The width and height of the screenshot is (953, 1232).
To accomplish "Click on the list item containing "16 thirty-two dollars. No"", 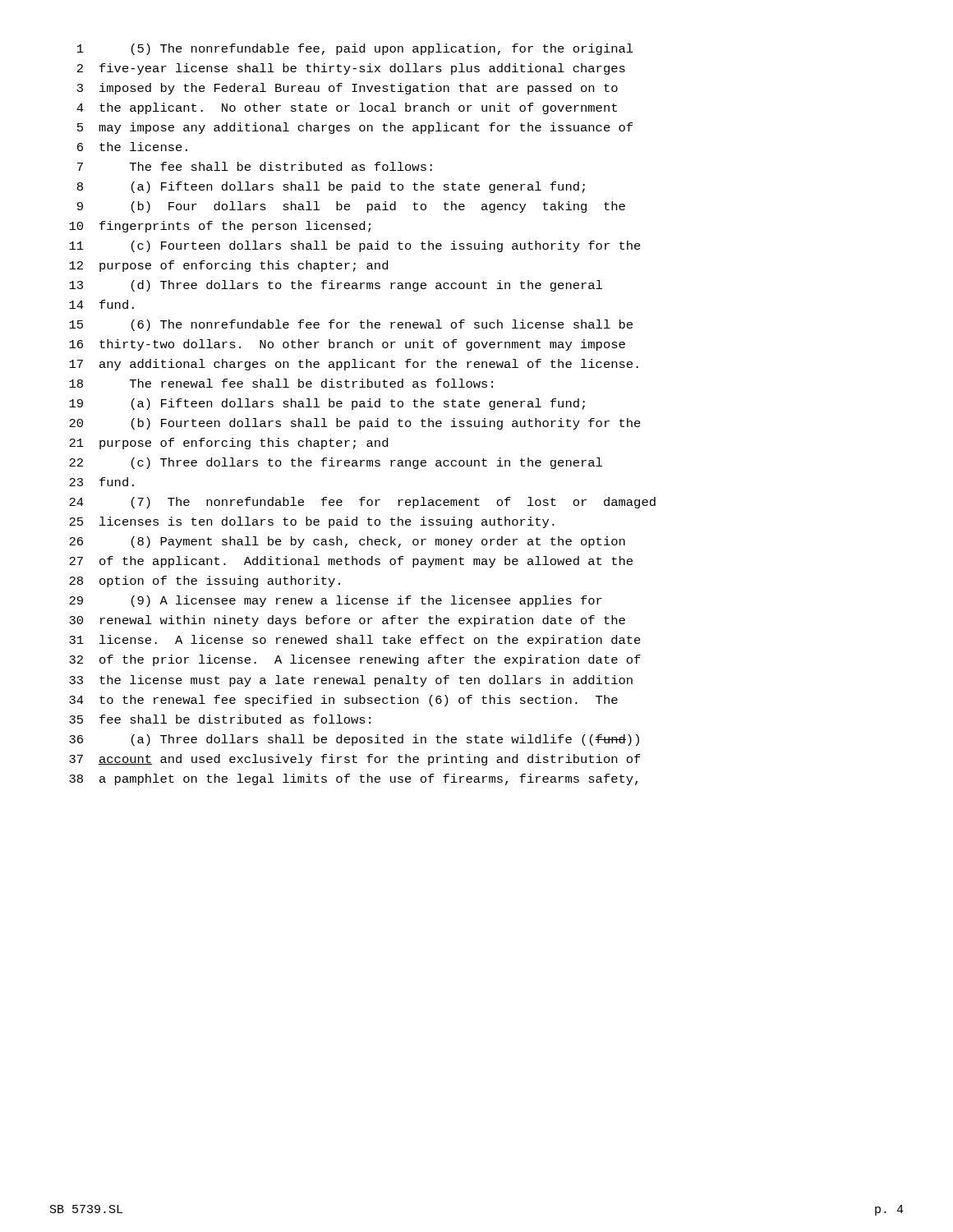I will click(476, 345).
